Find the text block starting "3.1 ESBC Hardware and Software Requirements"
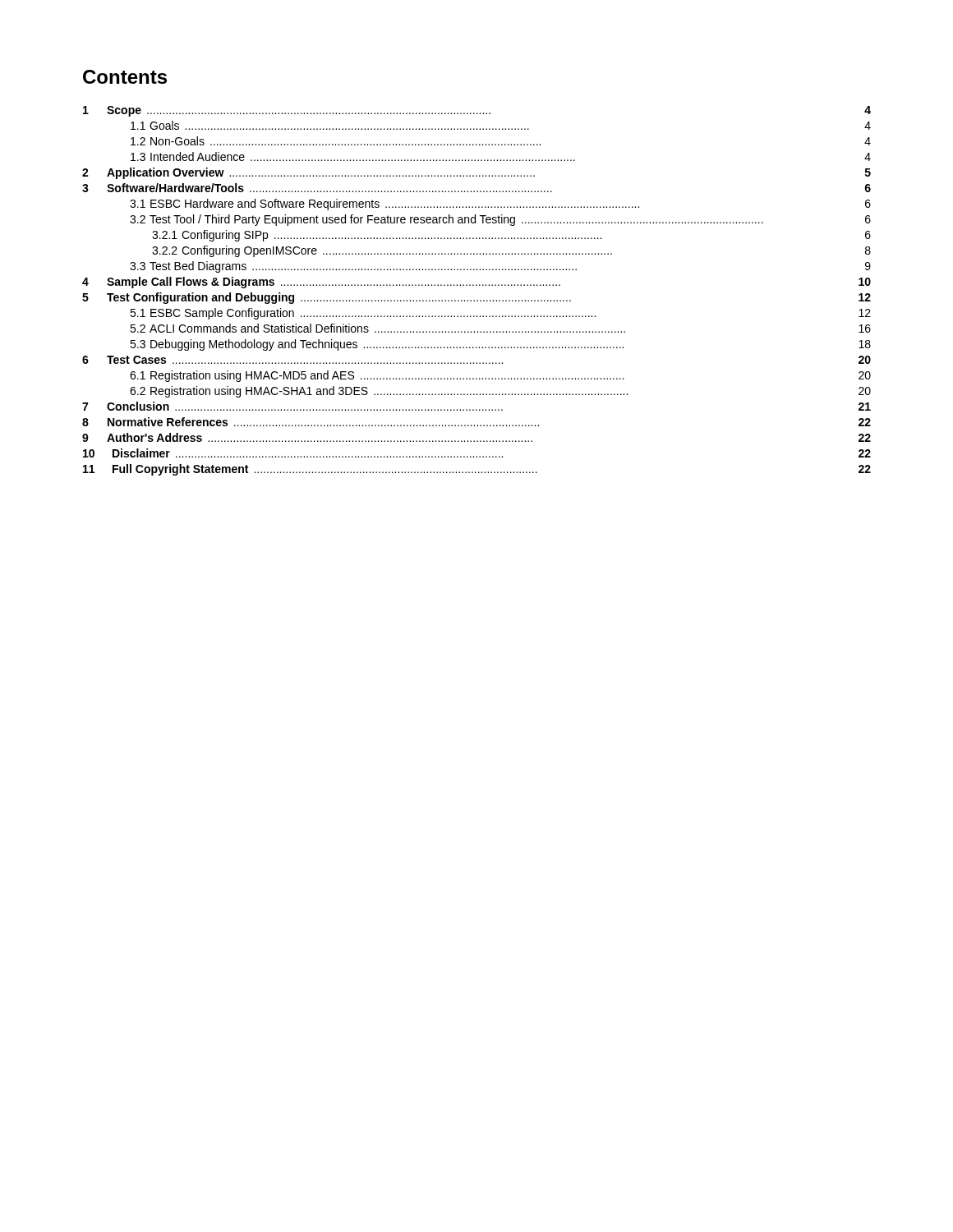 coord(476,203)
